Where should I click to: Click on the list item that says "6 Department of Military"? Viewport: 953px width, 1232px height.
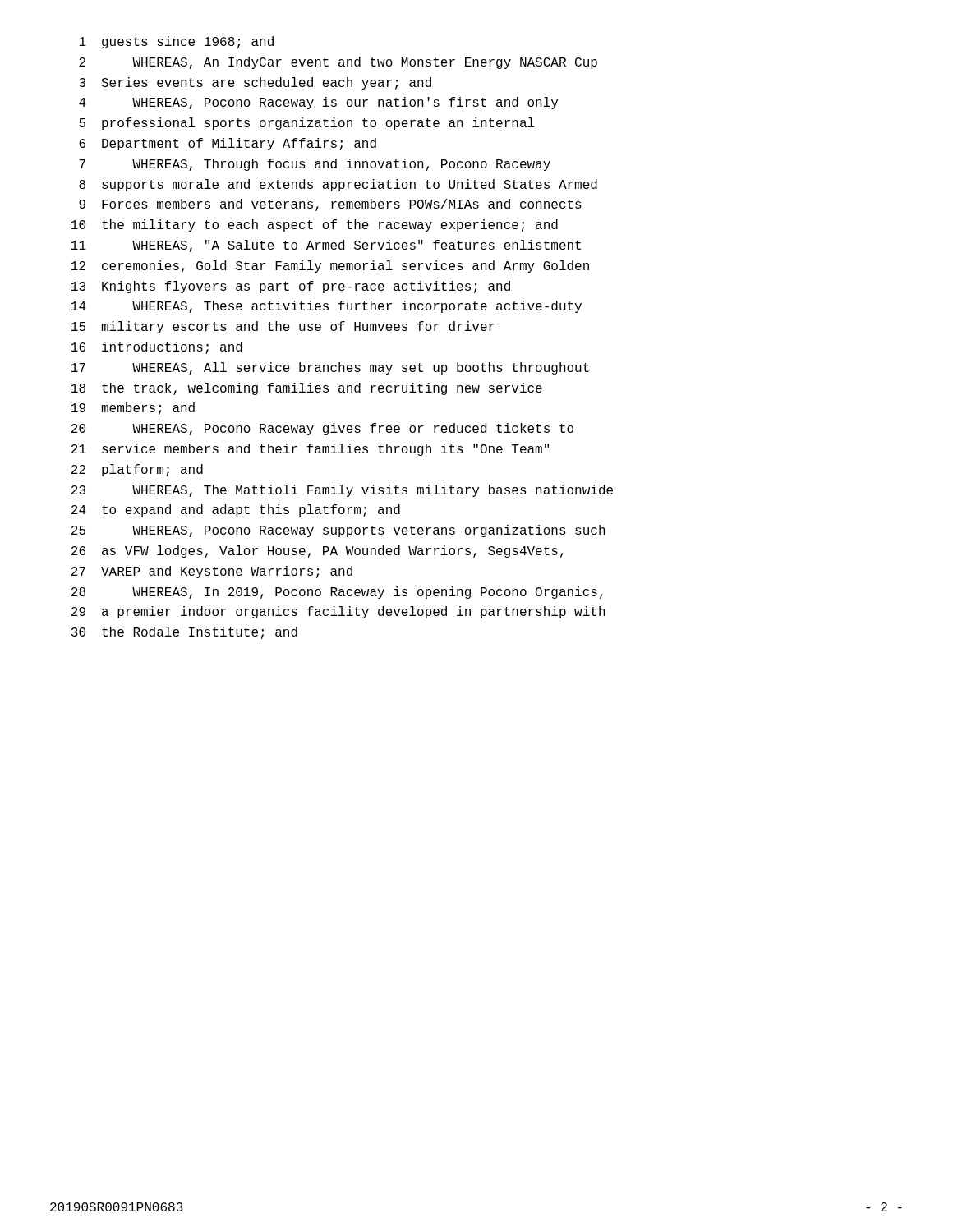click(213, 145)
